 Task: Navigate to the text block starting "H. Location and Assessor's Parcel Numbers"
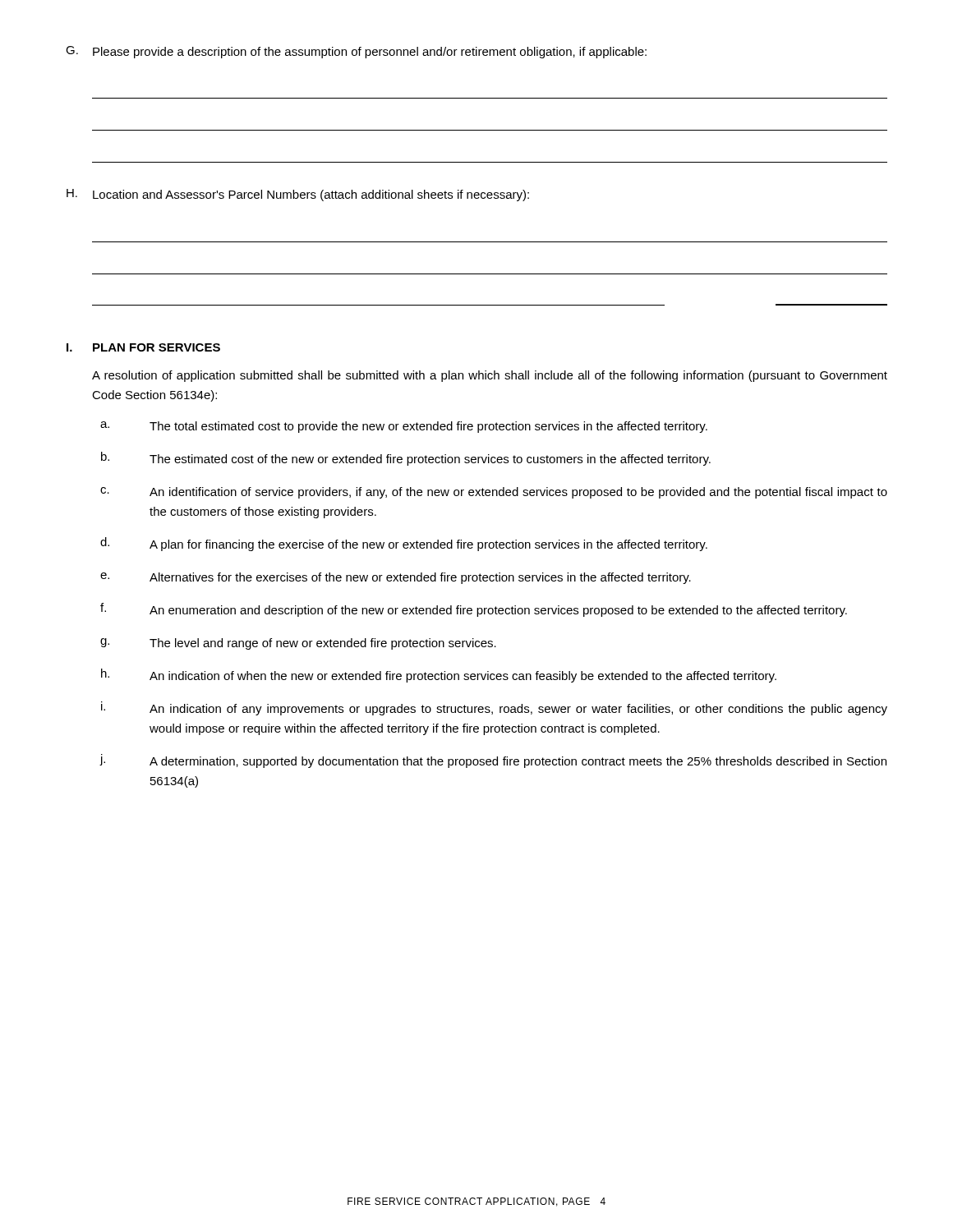coord(476,194)
